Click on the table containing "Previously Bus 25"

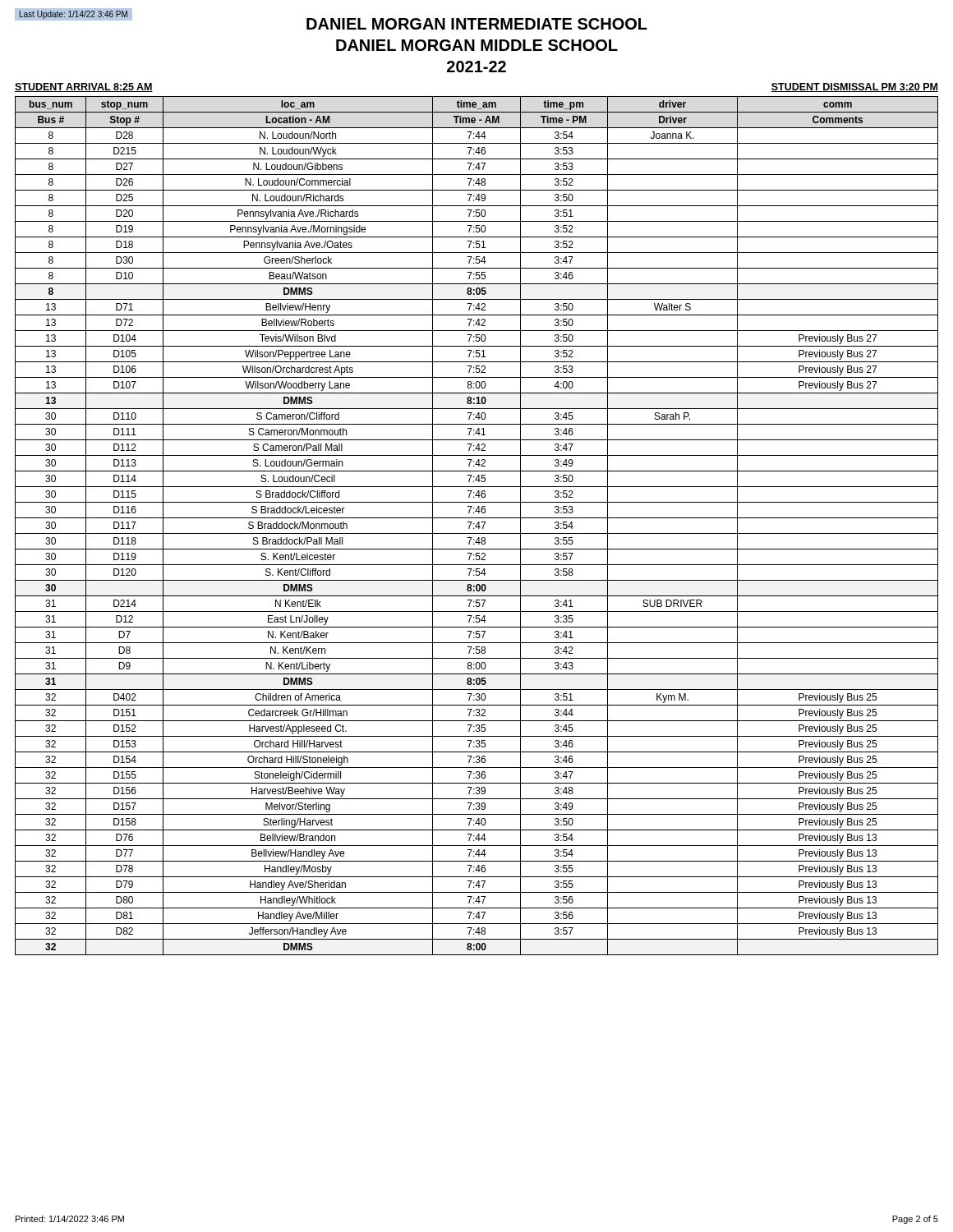(476, 526)
